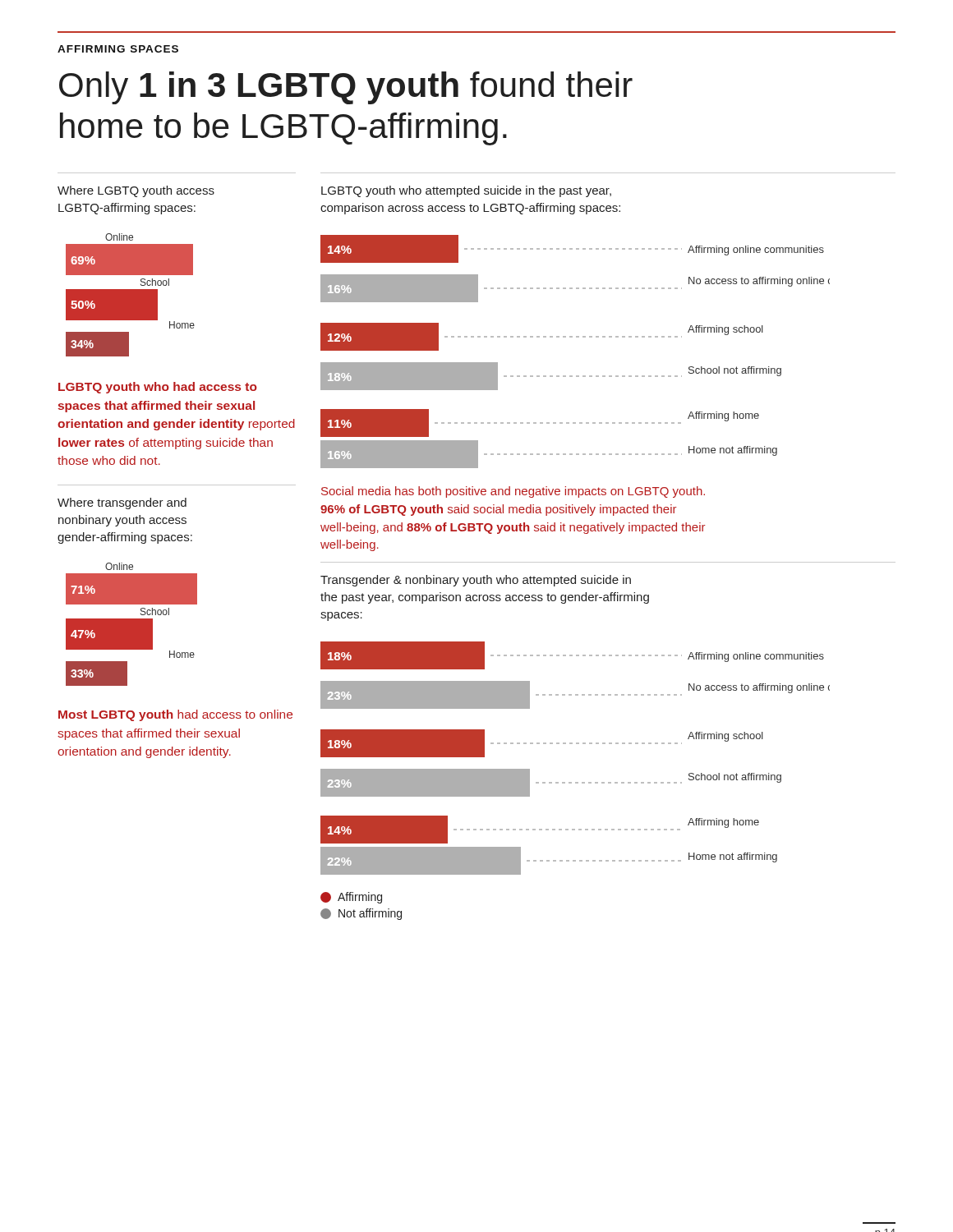Image resolution: width=953 pixels, height=1232 pixels.
Task: Locate the title that opens with "Only 1 in 3 LGBTQ youth found"
Action: tap(345, 105)
